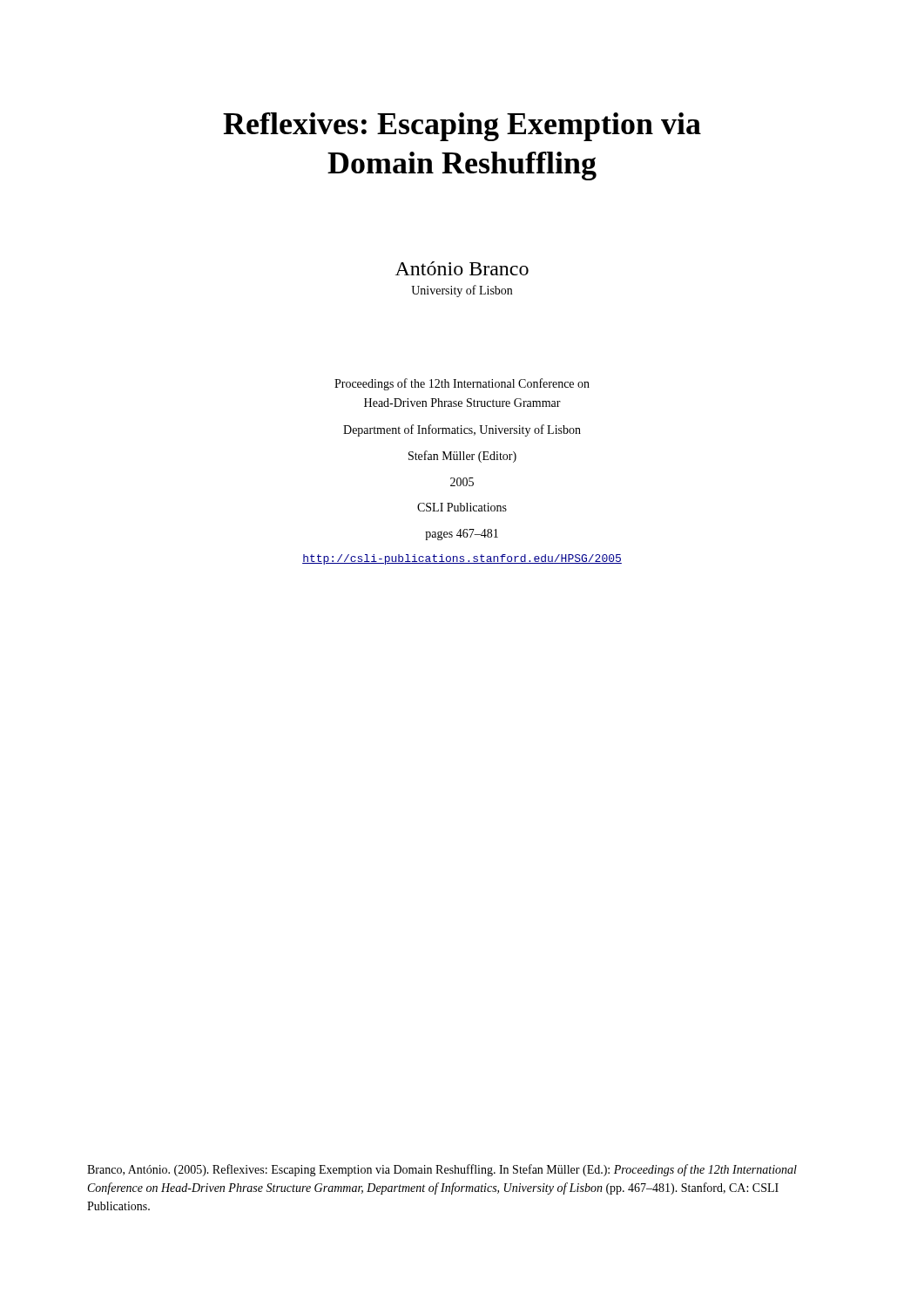Image resolution: width=924 pixels, height=1307 pixels.
Task: Locate the text that reads "António Branco University of Lisbon"
Action: [x=462, y=278]
